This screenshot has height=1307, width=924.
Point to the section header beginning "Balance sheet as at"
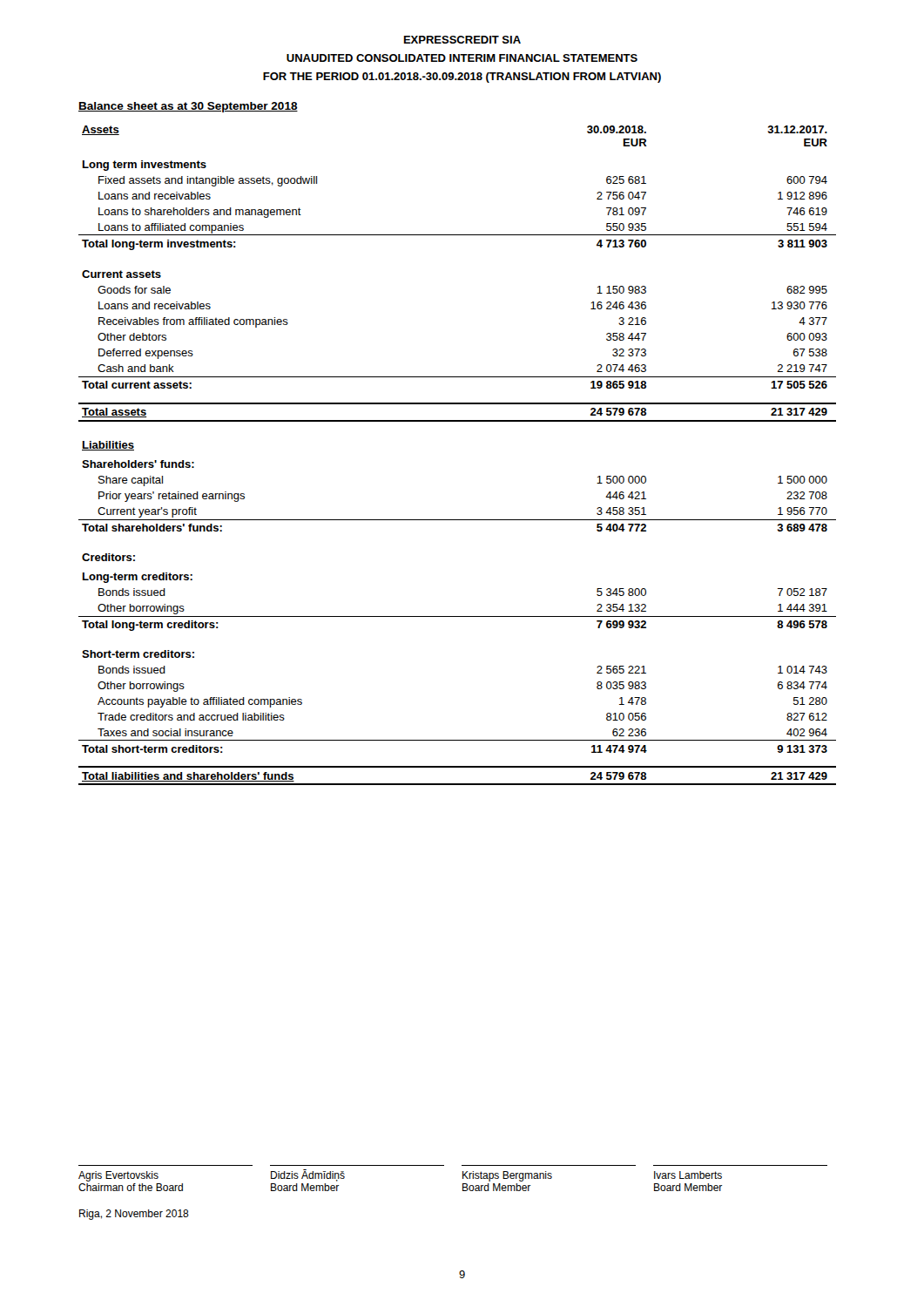coord(188,106)
